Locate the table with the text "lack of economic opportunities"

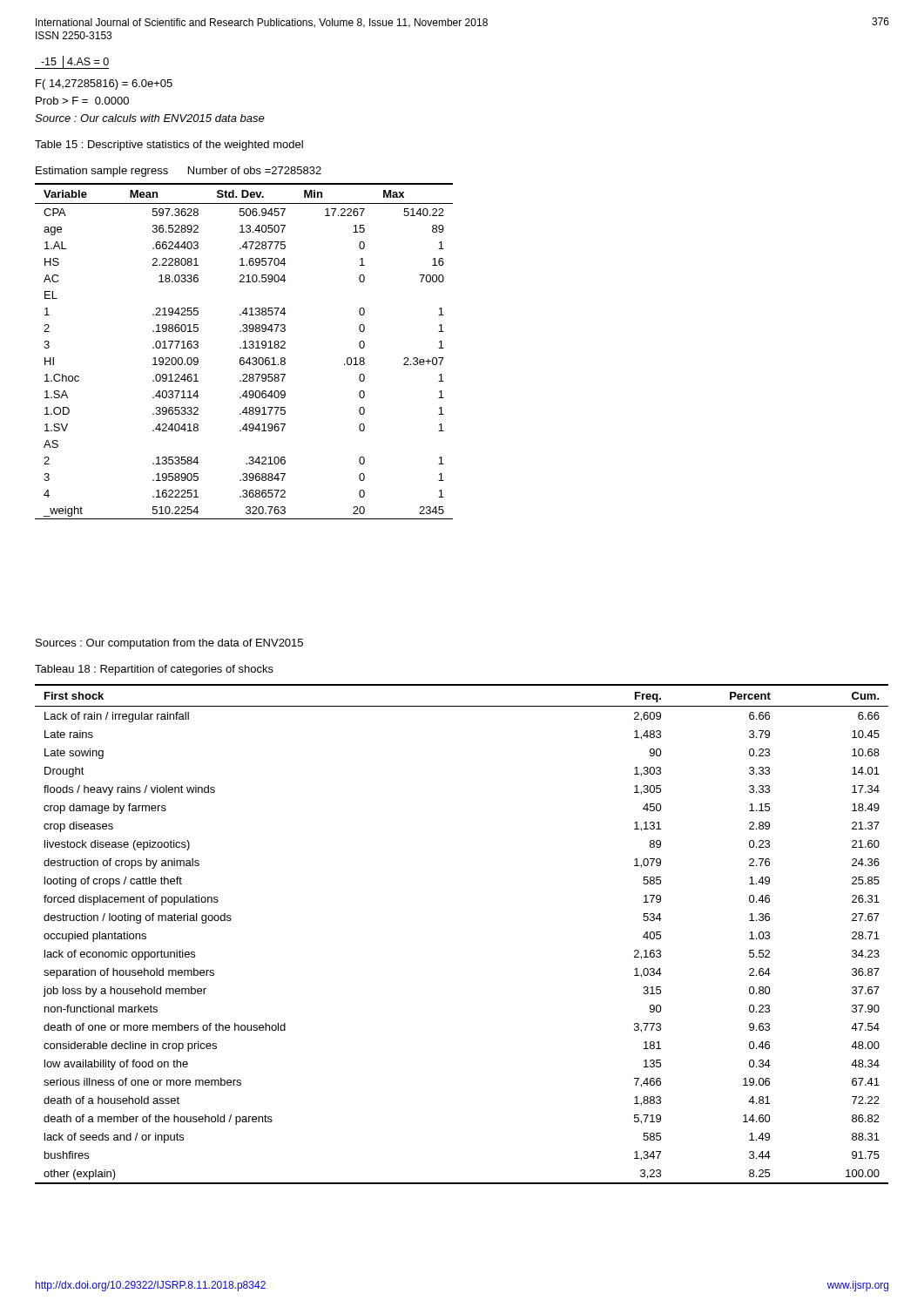coord(462,934)
